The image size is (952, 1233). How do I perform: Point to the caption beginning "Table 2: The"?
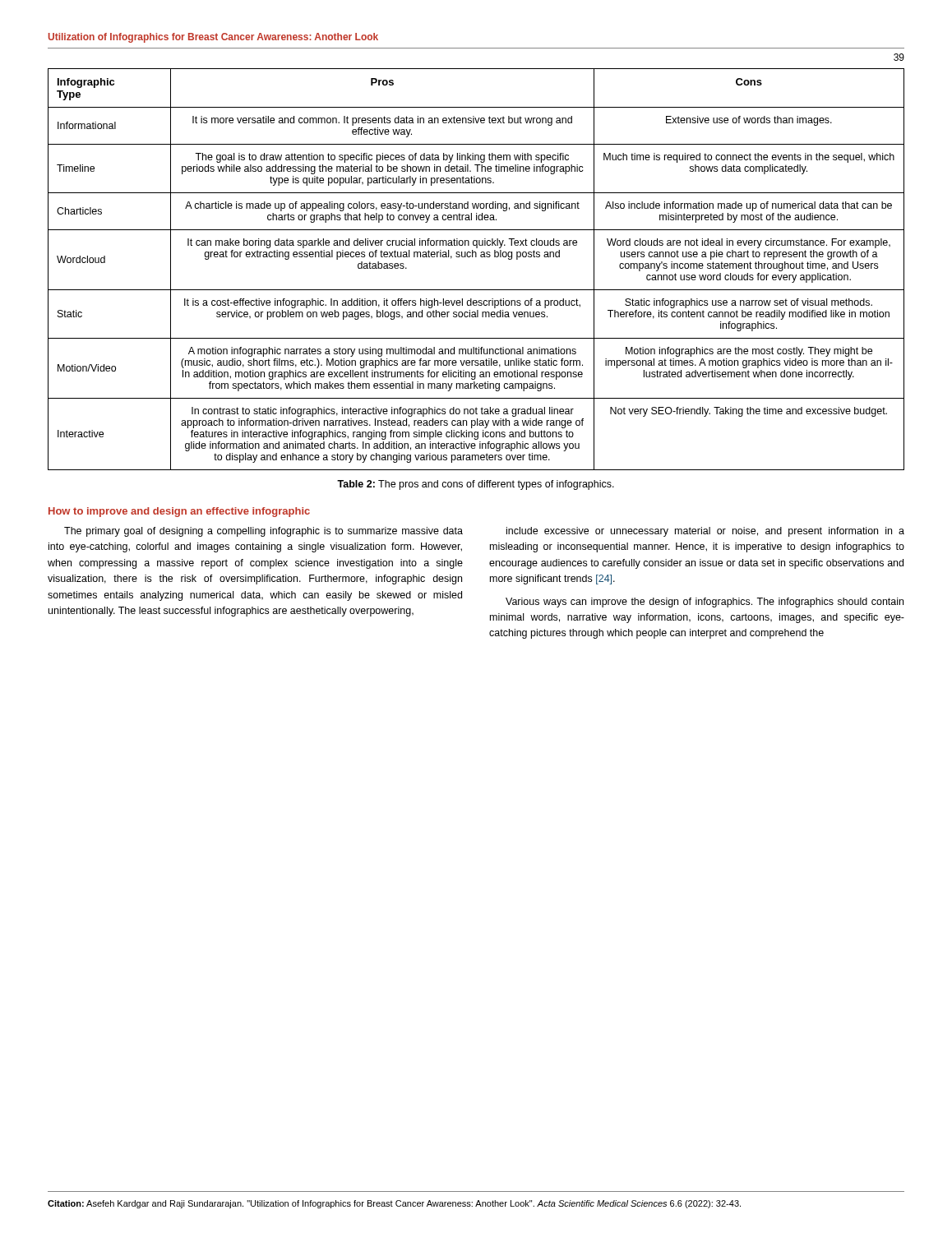click(x=476, y=484)
